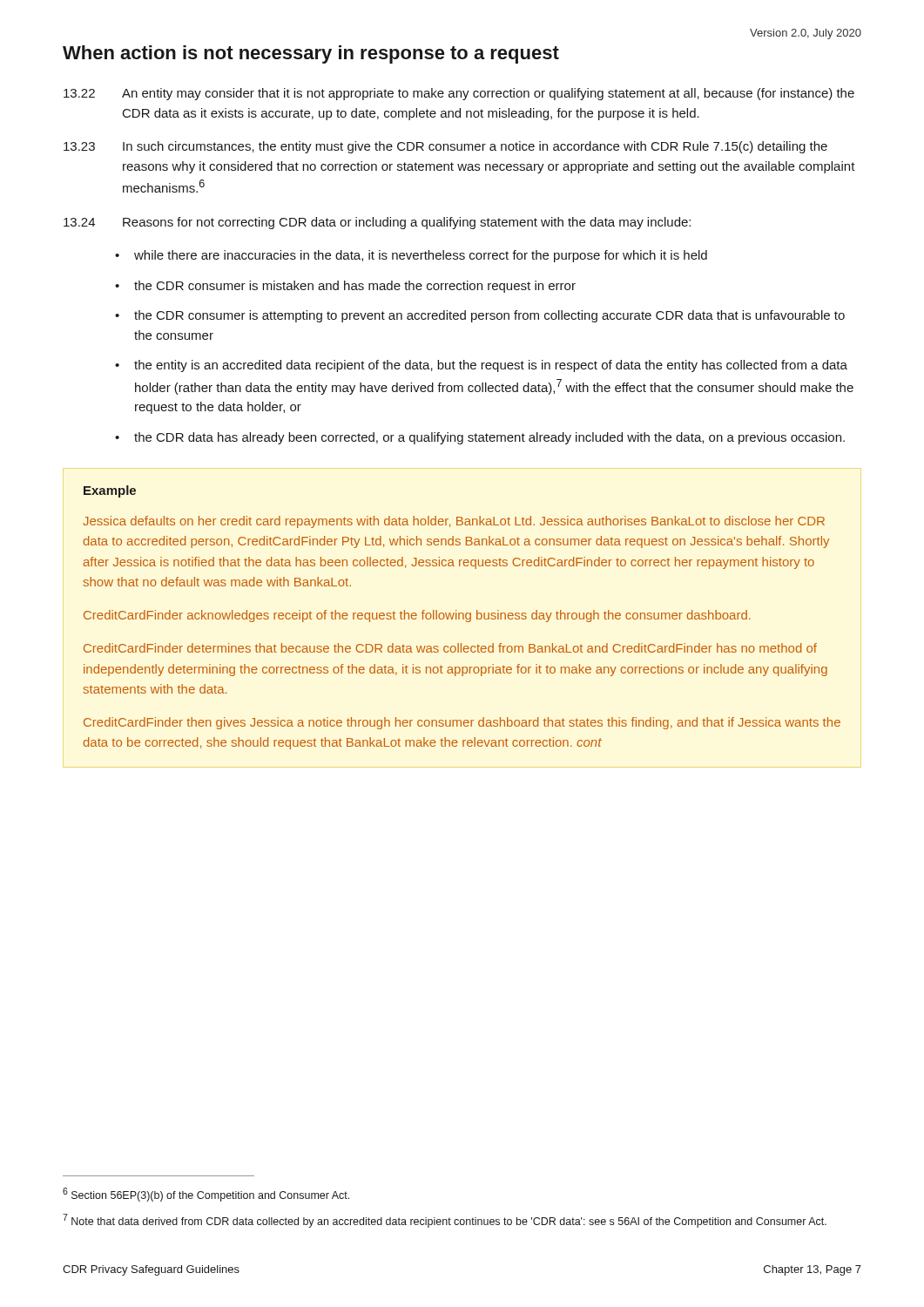
Task: Locate the list item that says "the CDR data has already been corrected,"
Action: 490,437
